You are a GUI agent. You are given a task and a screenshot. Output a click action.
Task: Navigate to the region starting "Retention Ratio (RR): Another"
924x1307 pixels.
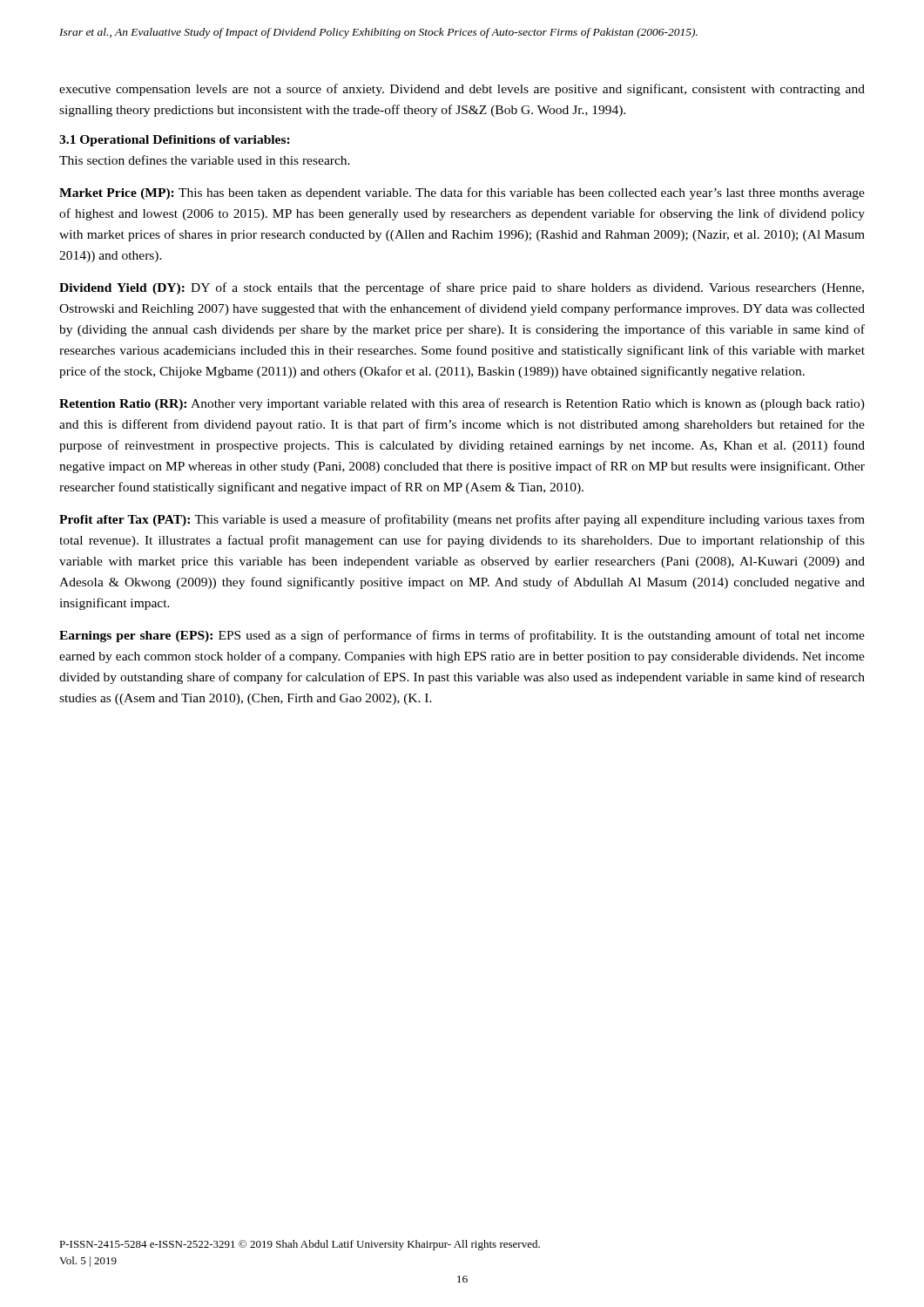point(462,445)
